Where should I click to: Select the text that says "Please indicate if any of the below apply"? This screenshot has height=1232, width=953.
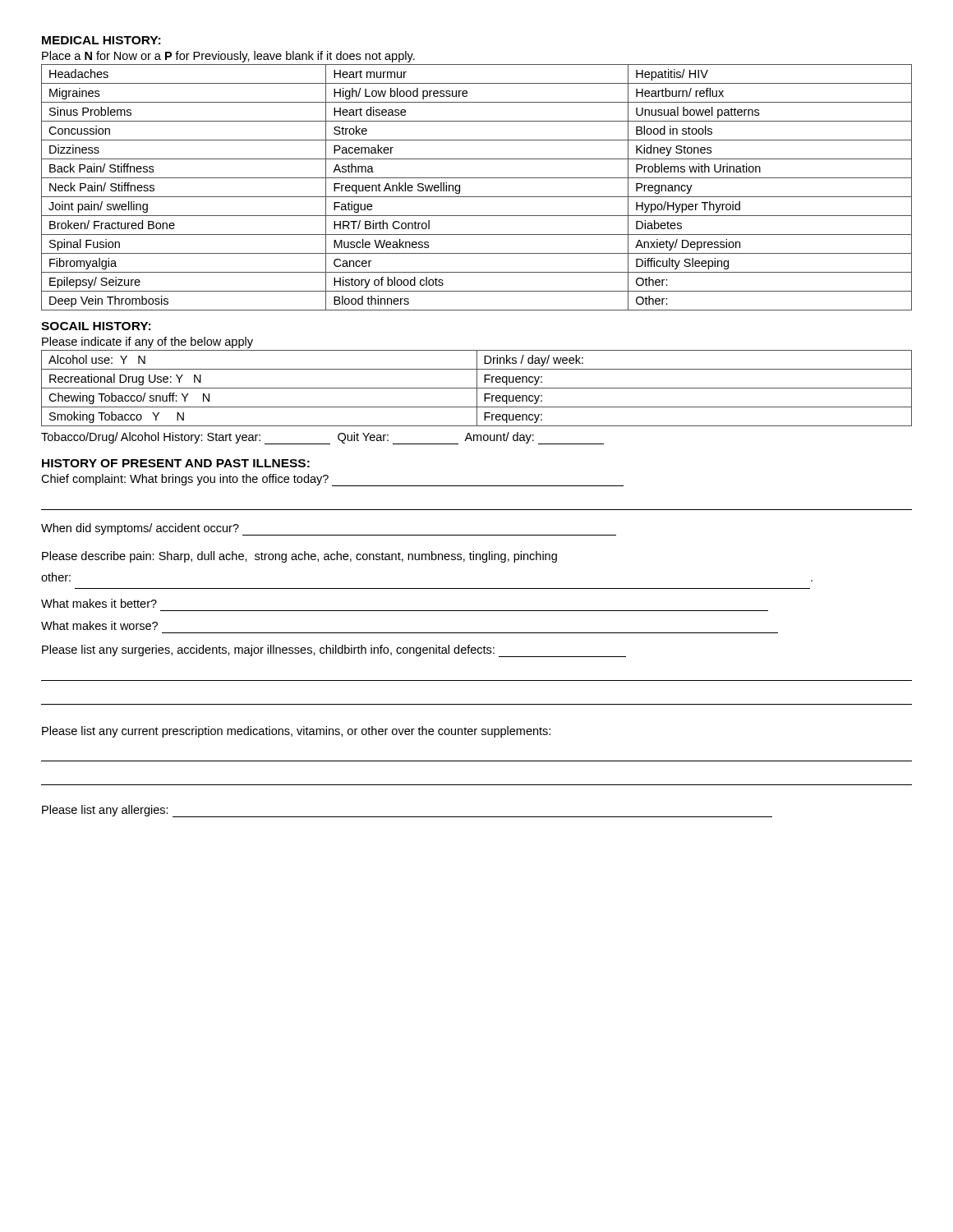click(147, 342)
